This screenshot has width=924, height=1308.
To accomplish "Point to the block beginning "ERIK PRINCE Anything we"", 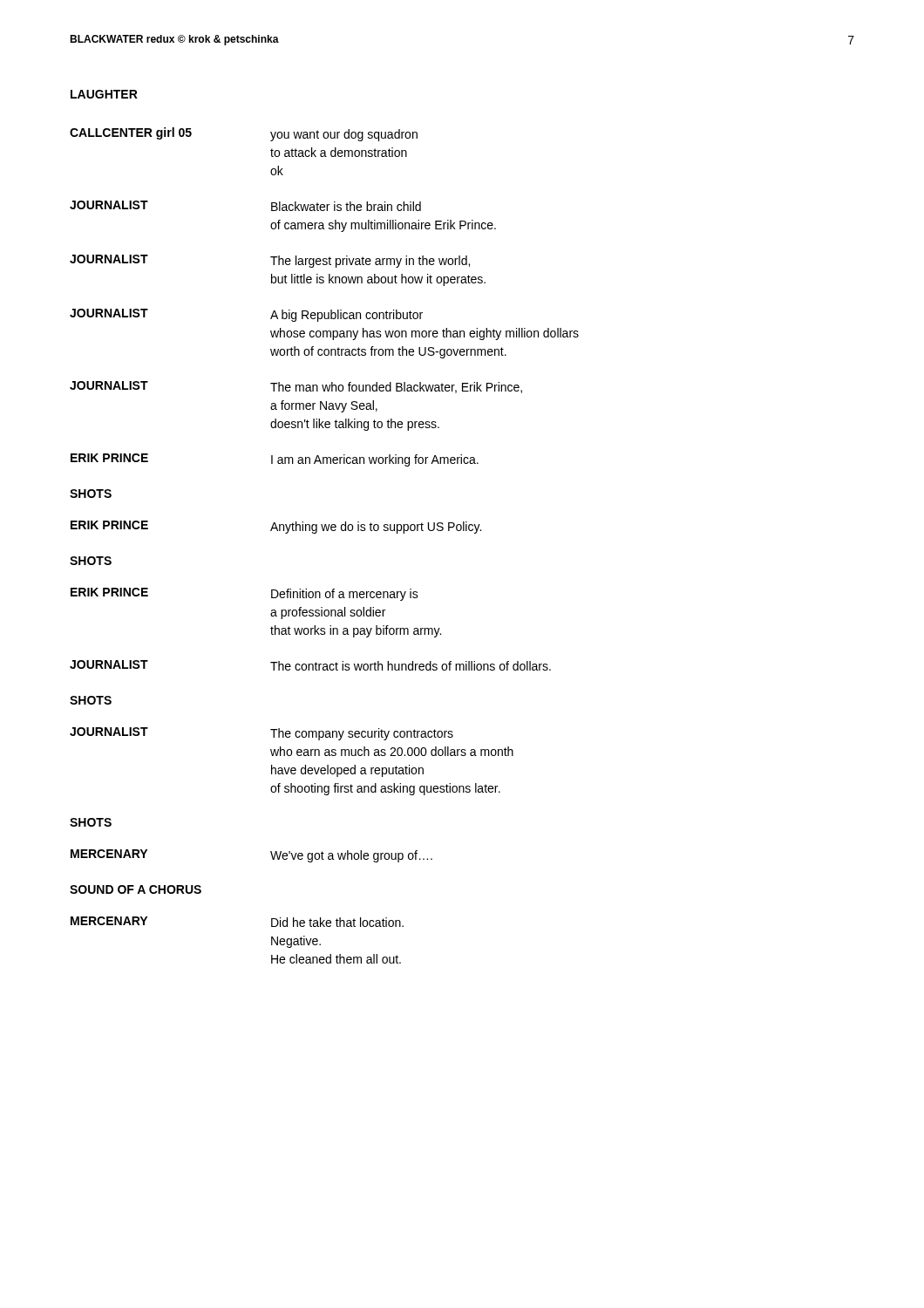I will 462,527.
